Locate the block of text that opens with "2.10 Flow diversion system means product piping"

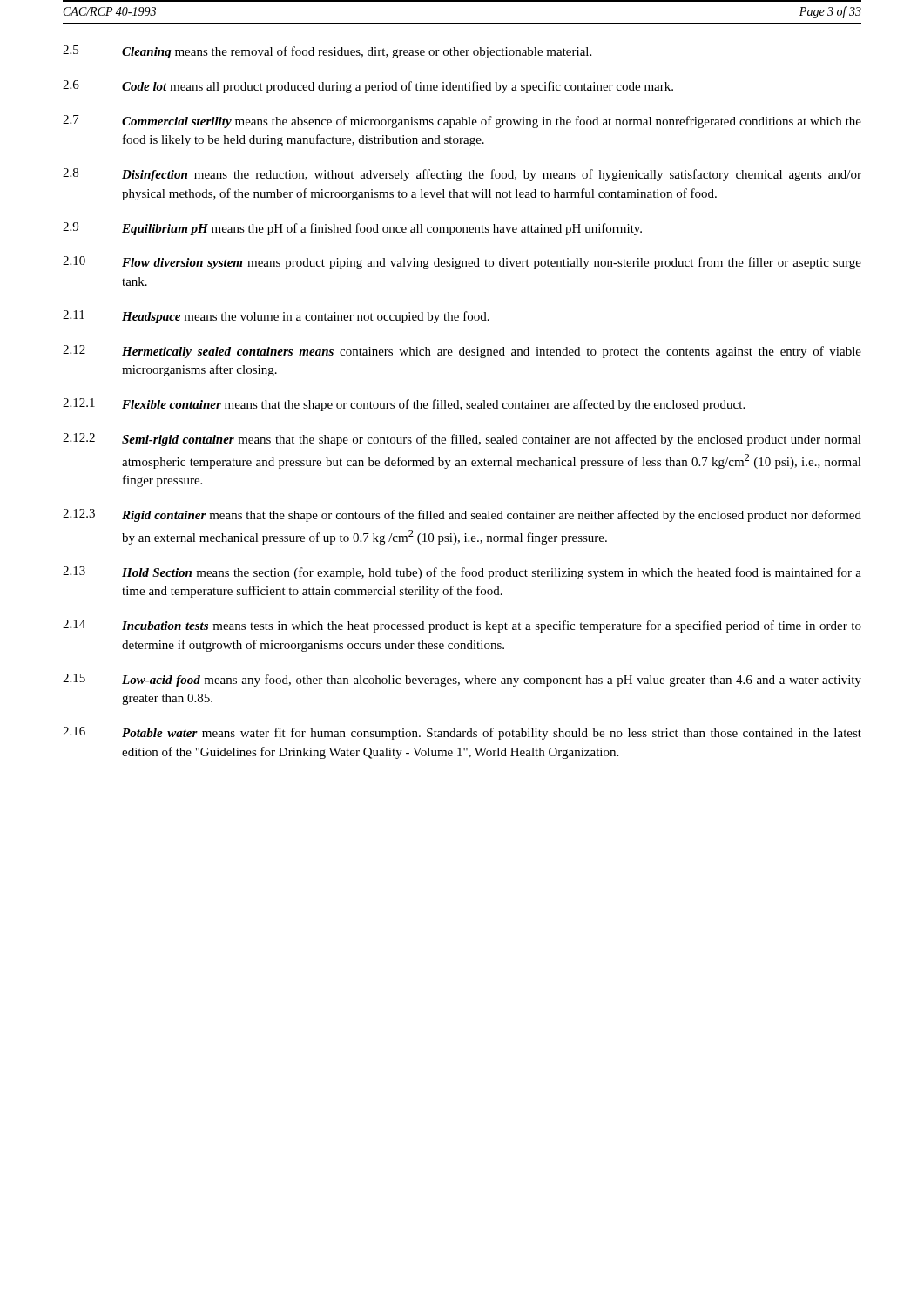click(x=462, y=273)
